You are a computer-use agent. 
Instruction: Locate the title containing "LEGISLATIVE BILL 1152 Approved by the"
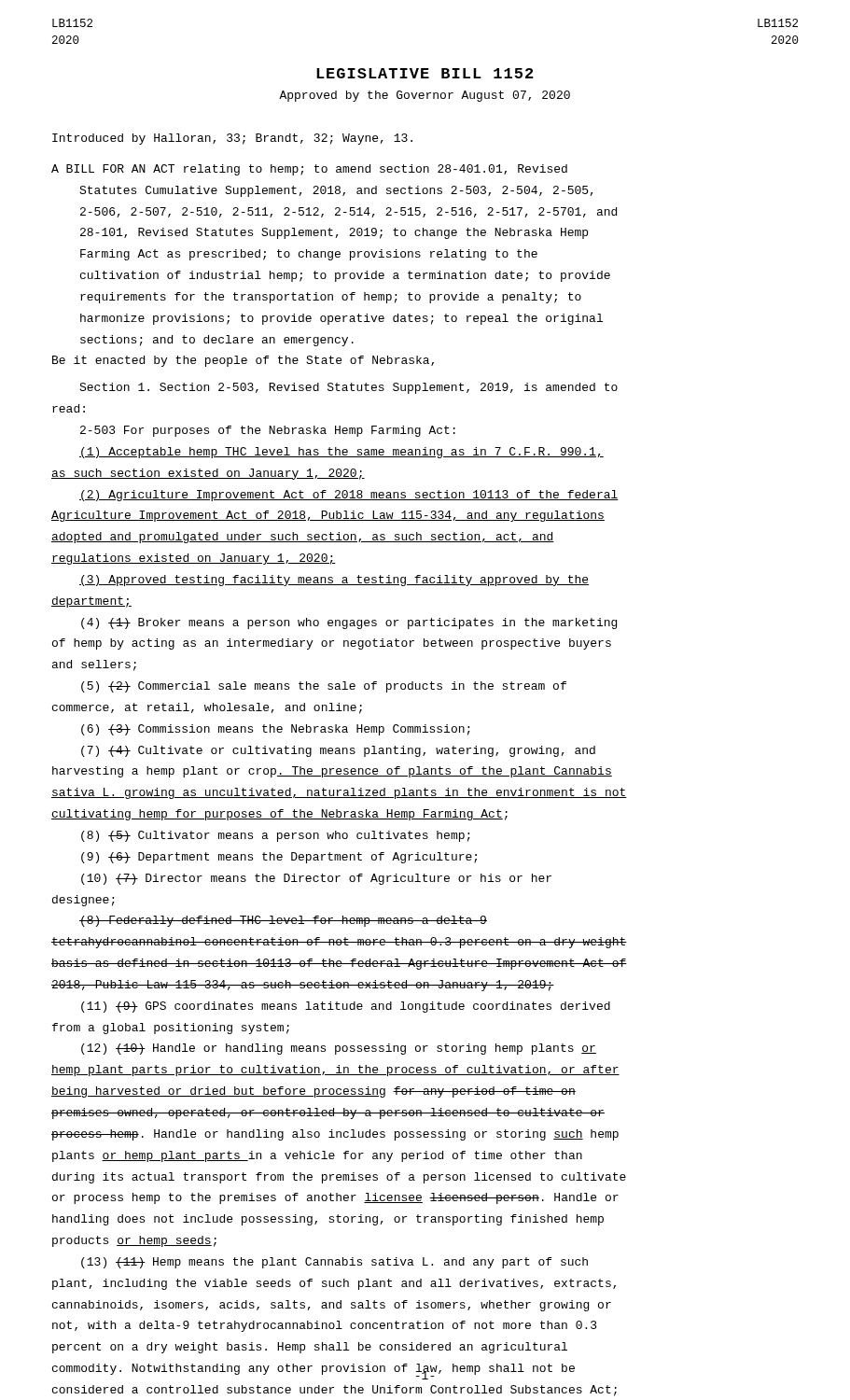tap(425, 84)
